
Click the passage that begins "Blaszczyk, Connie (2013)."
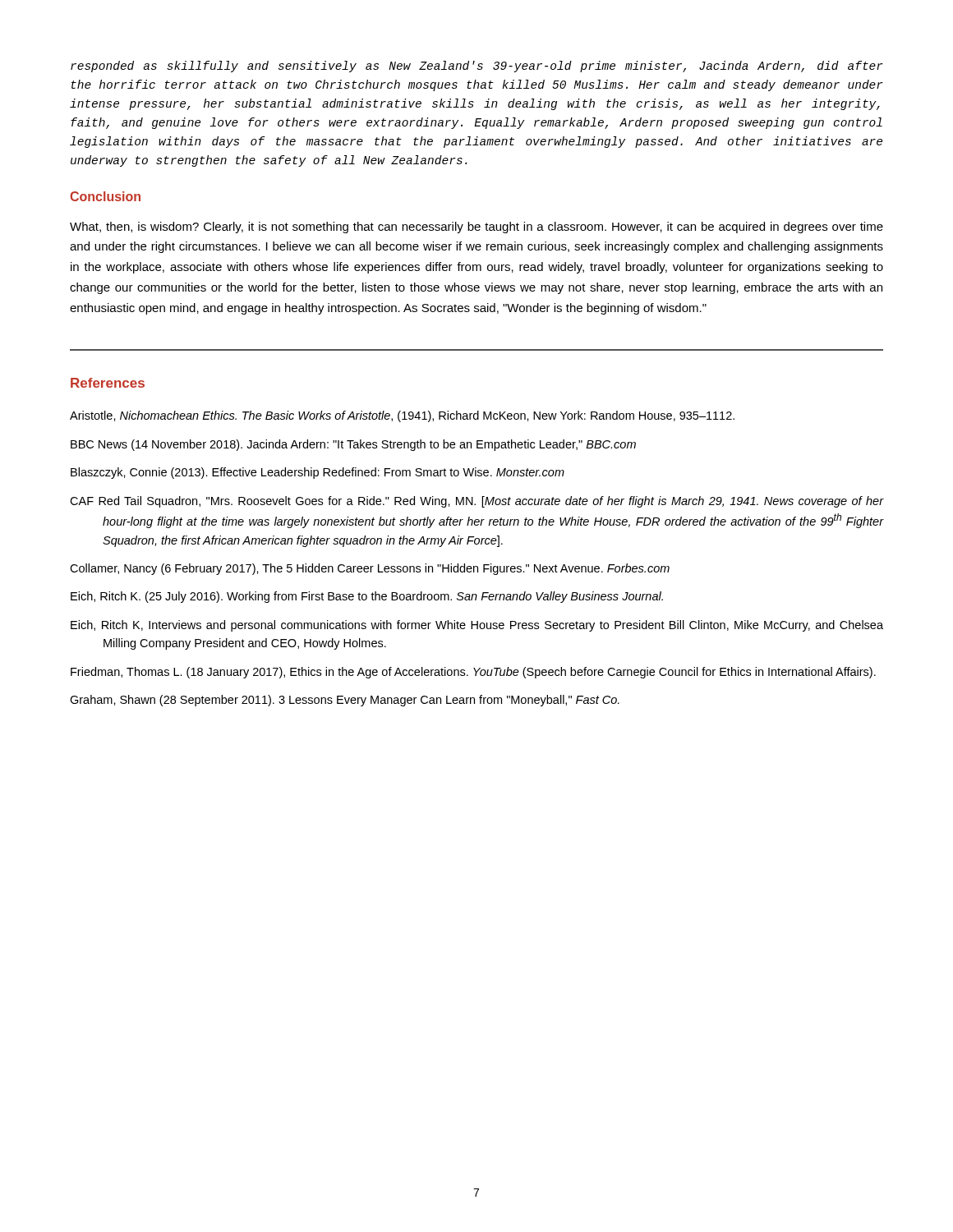pos(317,473)
